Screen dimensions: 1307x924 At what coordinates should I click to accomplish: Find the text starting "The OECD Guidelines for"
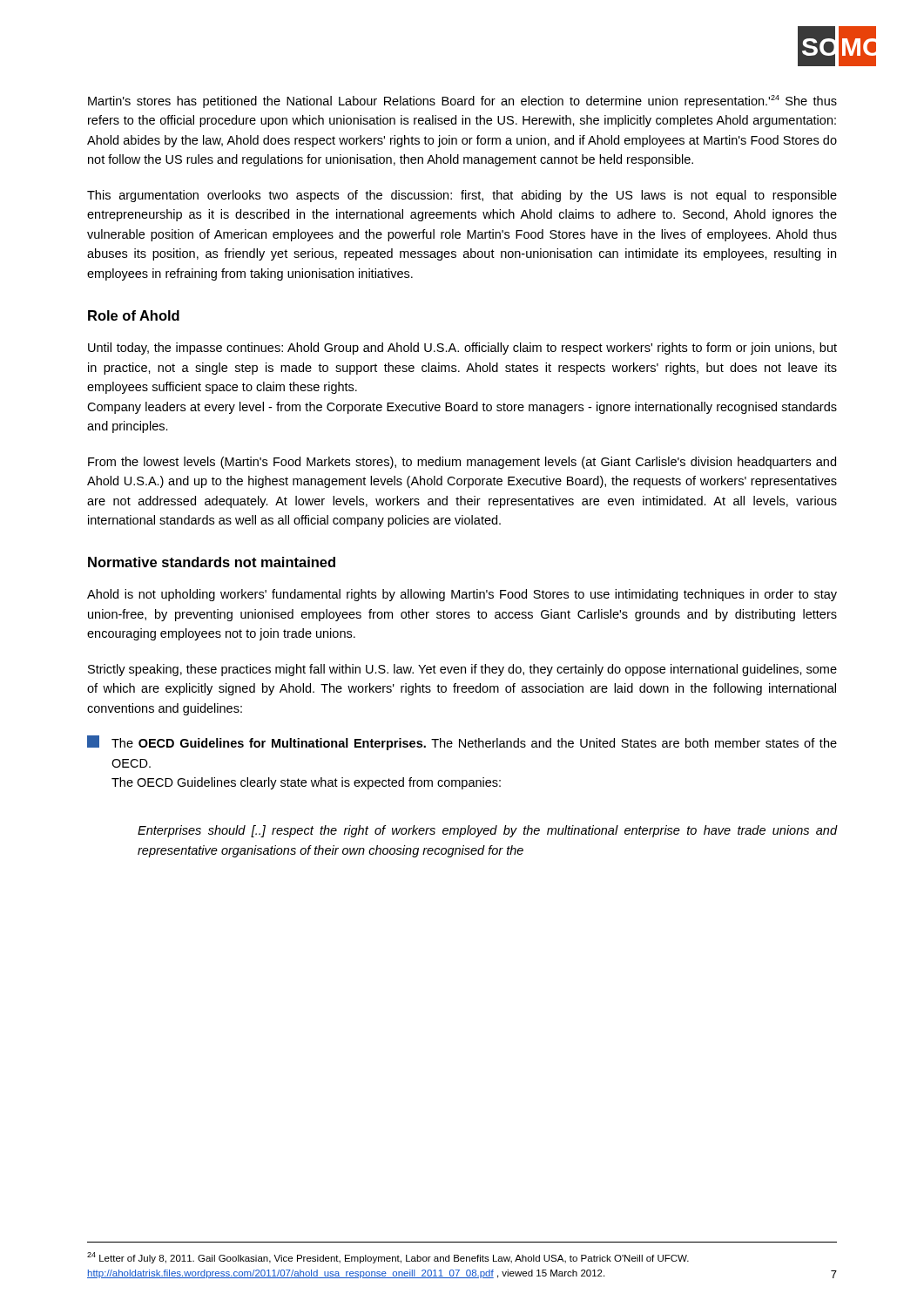(x=462, y=800)
